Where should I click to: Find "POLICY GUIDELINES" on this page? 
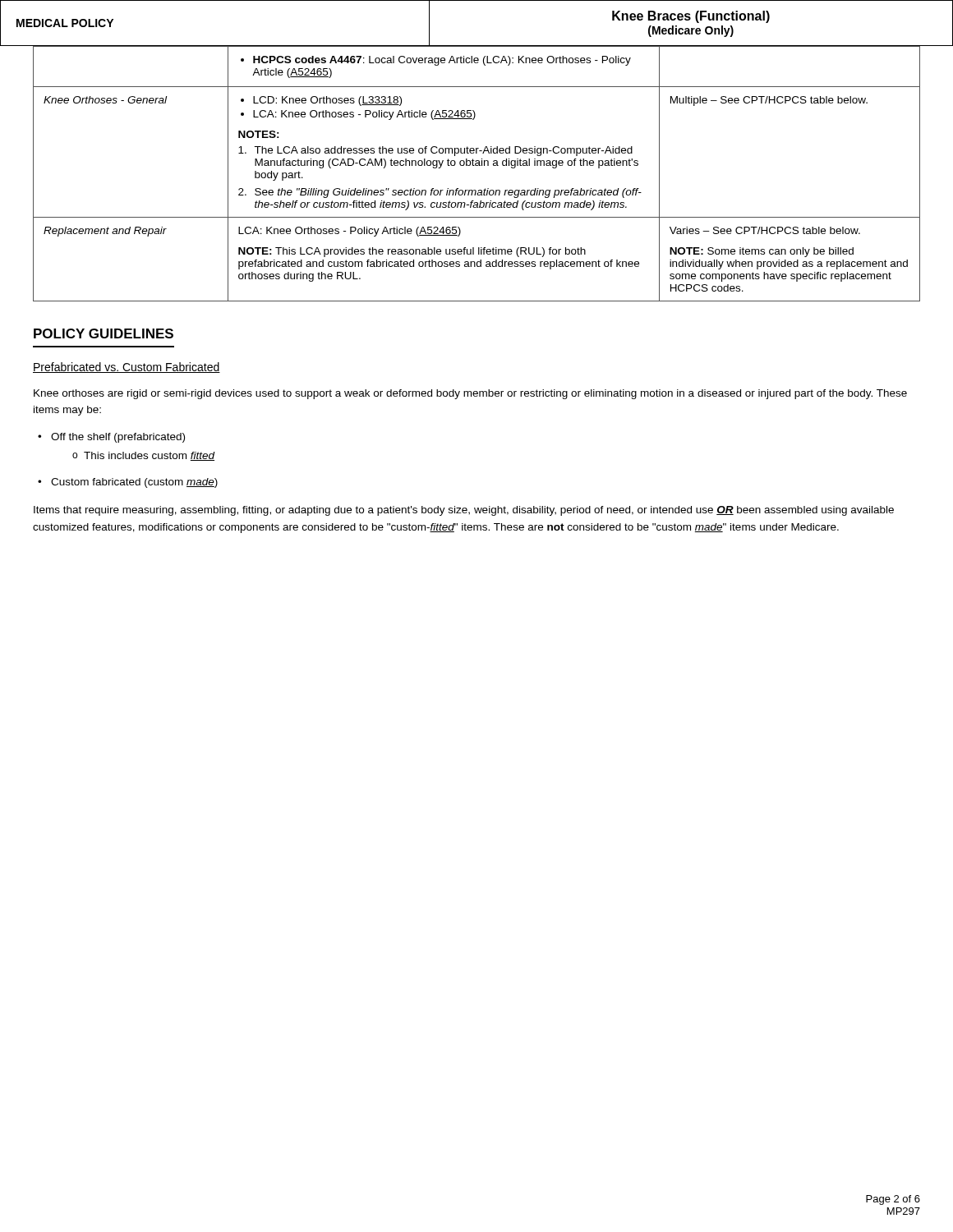tap(103, 337)
